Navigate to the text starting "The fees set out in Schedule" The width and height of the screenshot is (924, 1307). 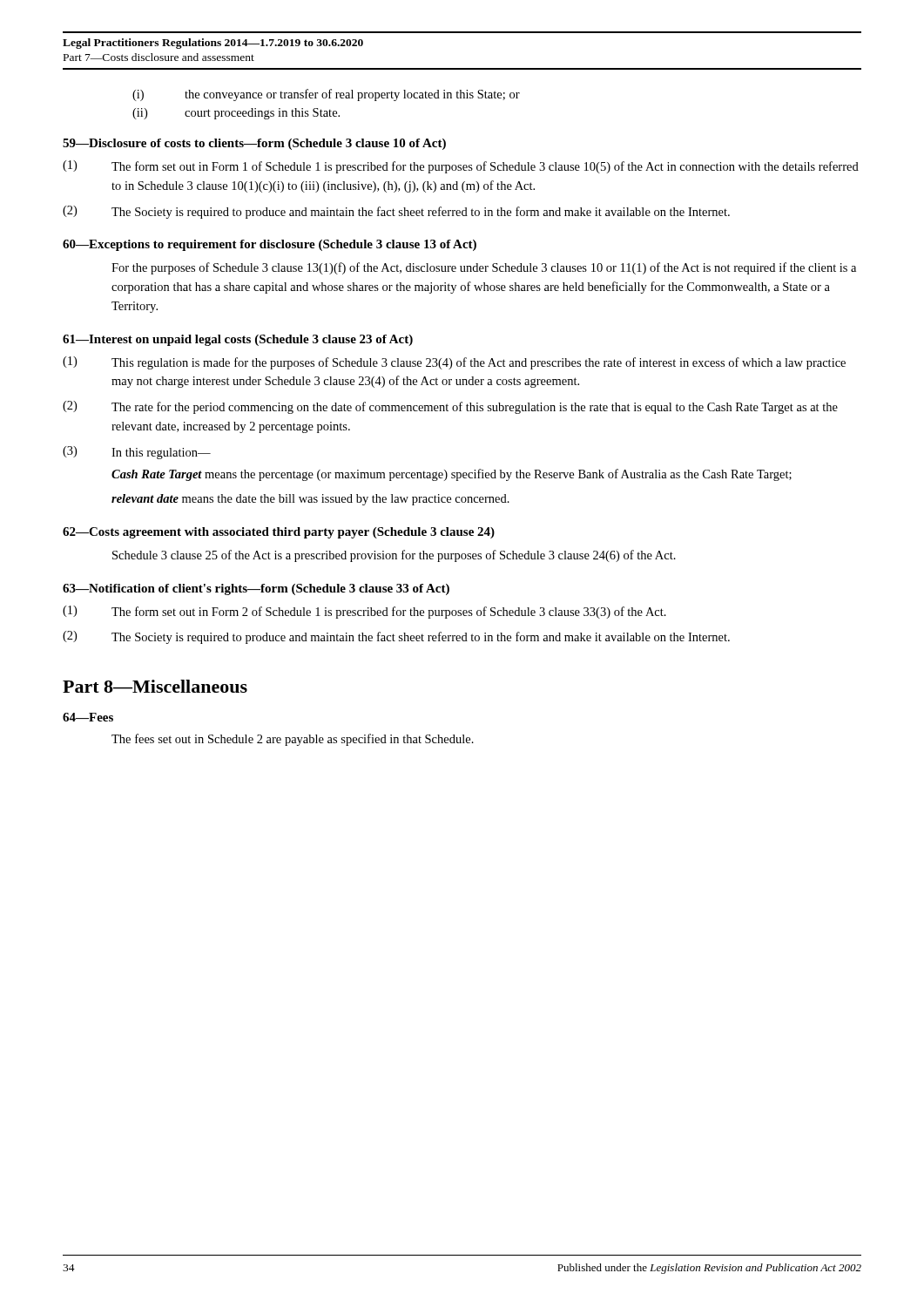[293, 739]
